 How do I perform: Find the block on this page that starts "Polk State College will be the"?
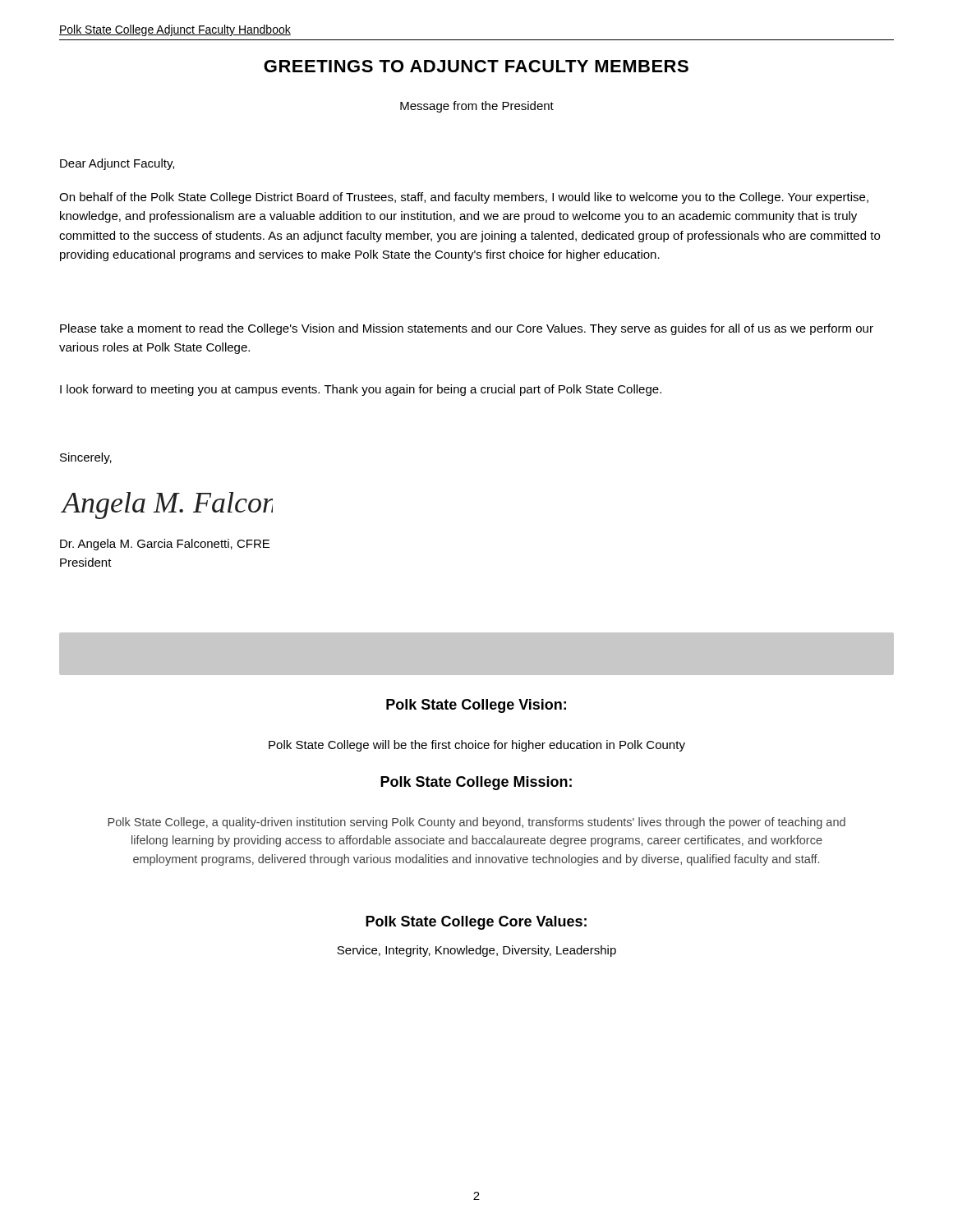point(476,745)
